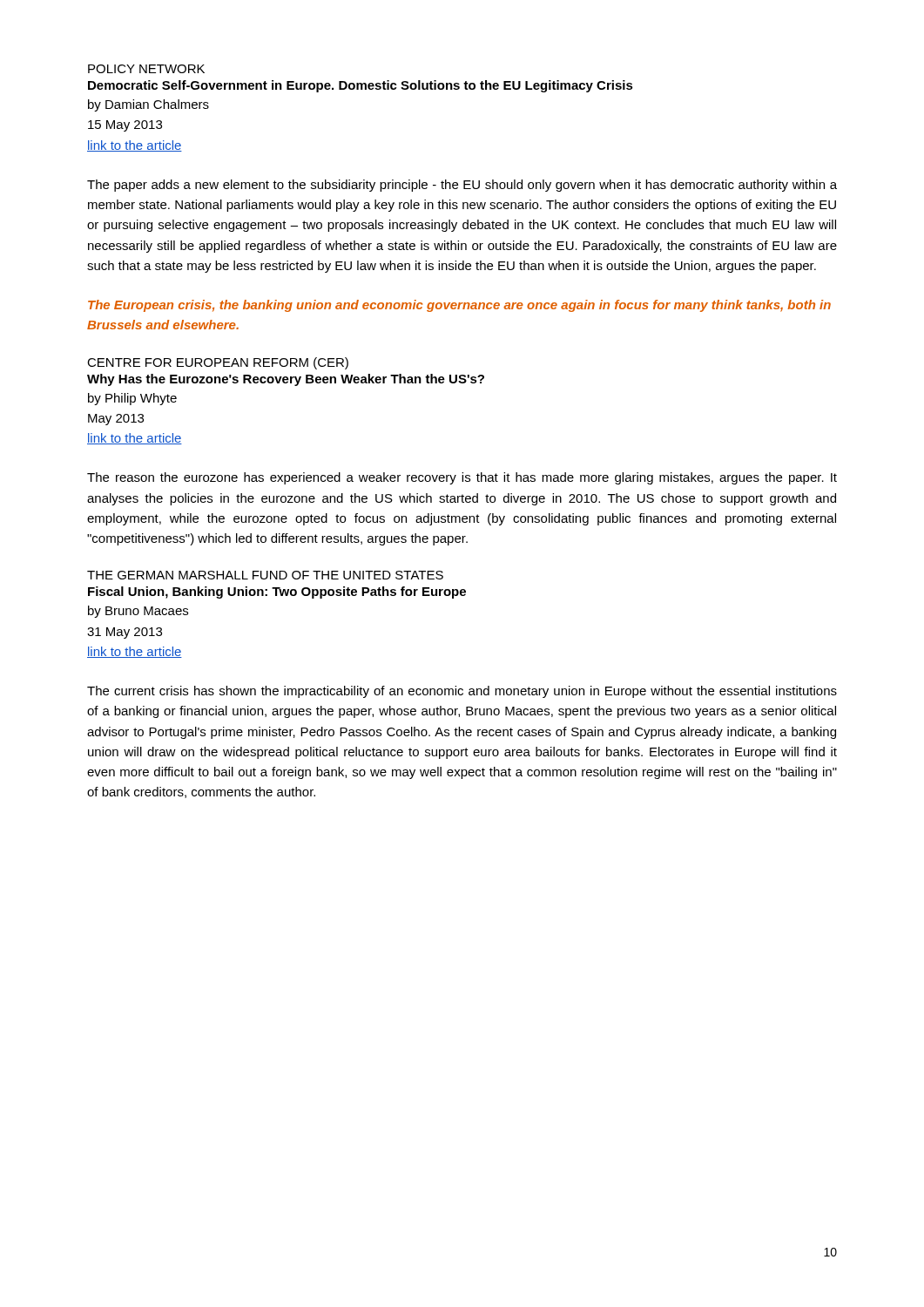The image size is (924, 1307).
Task: Locate the element starting "by Philip Whyte"
Action: click(x=134, y=418)
